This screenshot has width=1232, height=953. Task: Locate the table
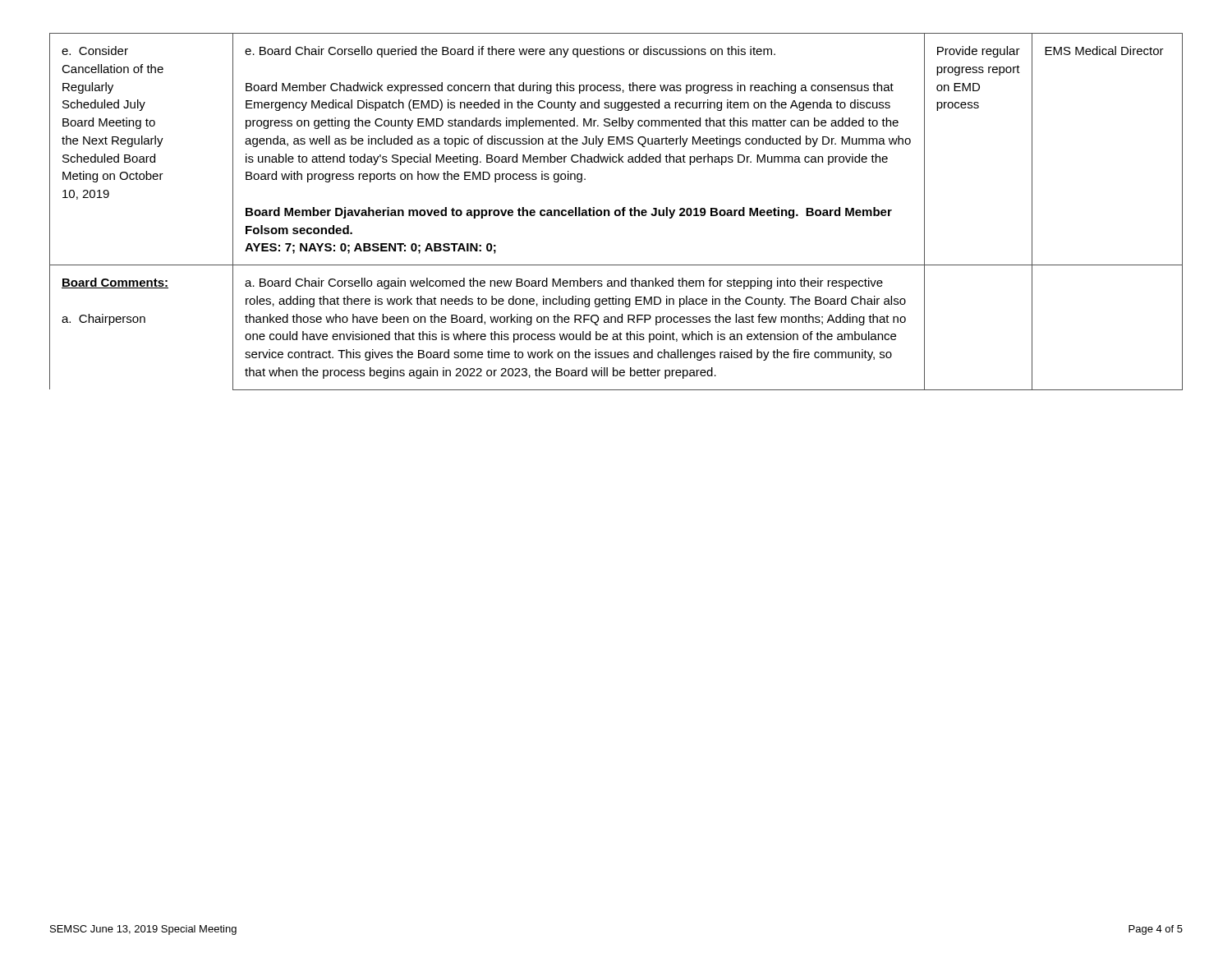pyautogui.click(x=616, y=211)
